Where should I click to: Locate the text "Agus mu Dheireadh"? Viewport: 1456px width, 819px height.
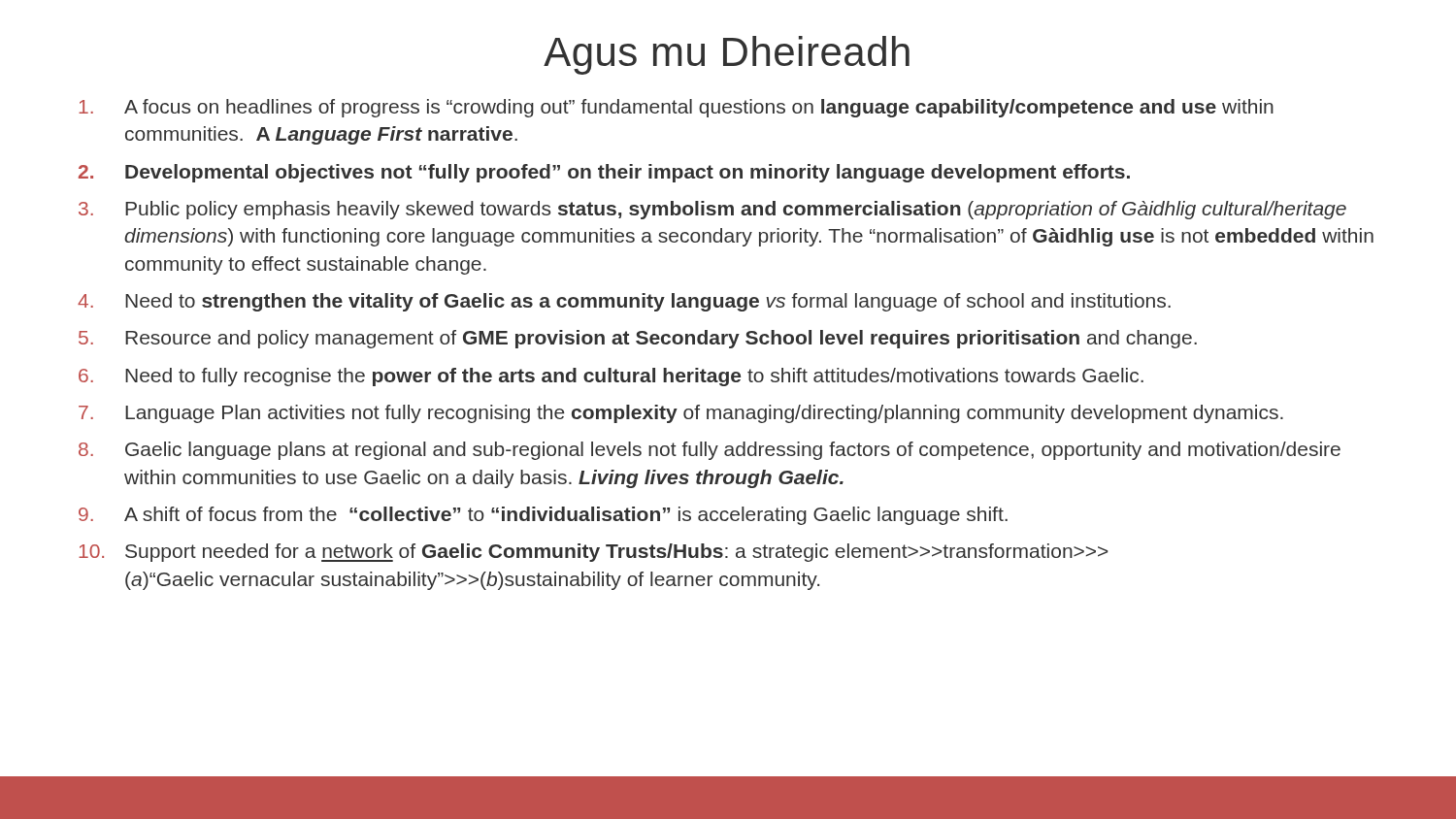(728, 52)
